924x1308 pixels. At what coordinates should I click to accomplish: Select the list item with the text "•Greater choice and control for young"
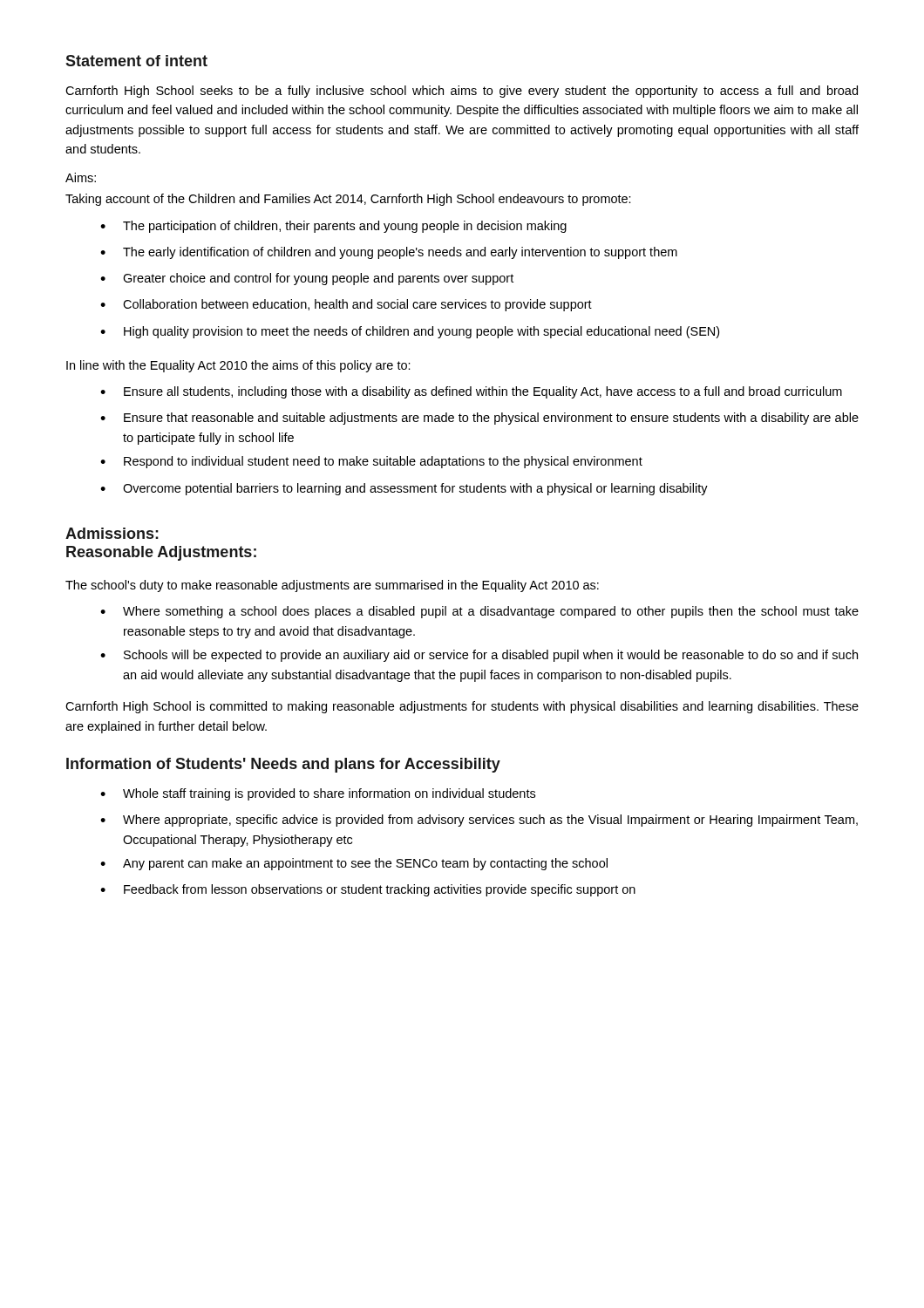tap(479, 280)
